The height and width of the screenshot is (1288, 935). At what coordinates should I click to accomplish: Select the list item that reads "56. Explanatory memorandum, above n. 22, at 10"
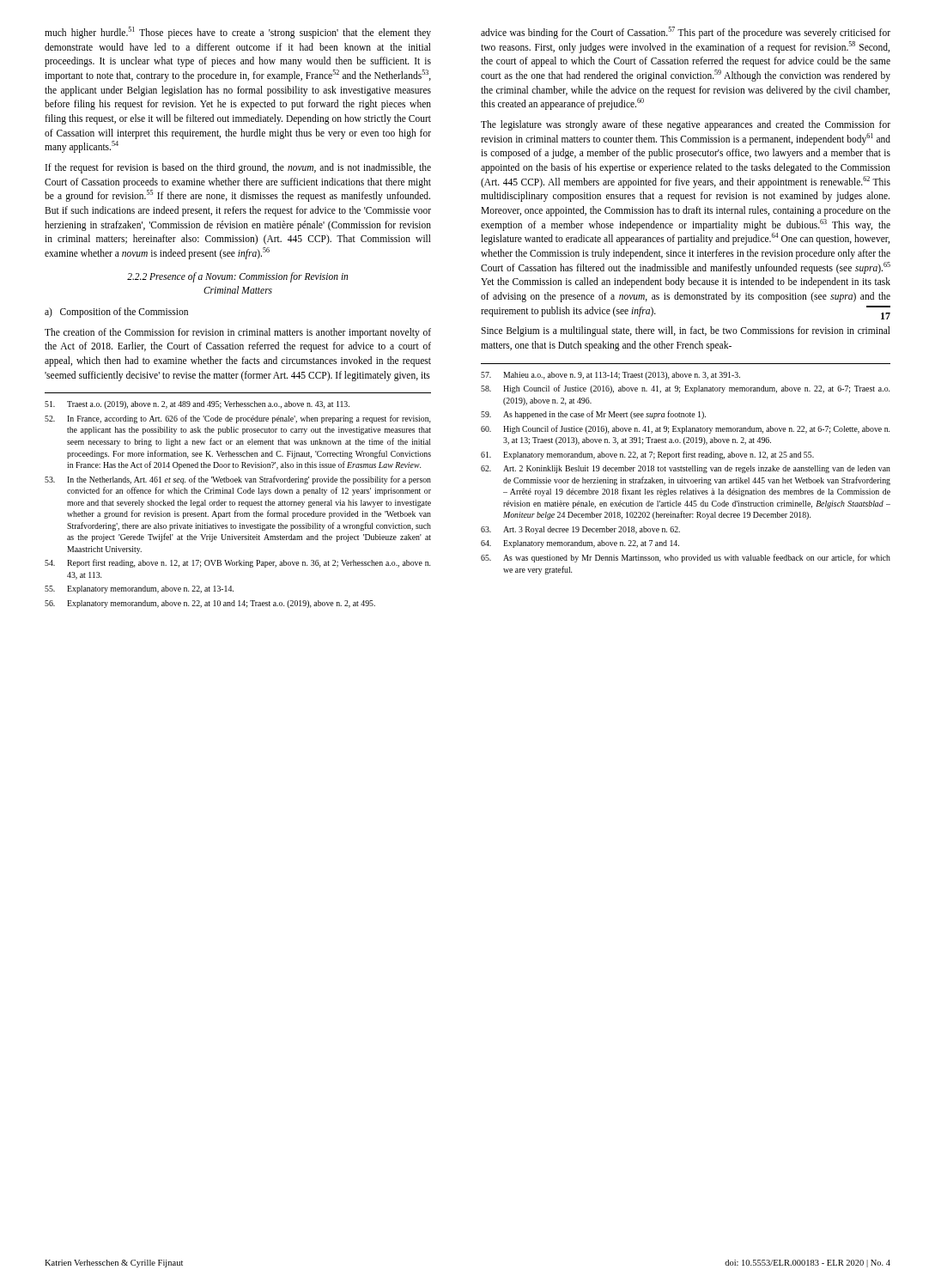210,603
